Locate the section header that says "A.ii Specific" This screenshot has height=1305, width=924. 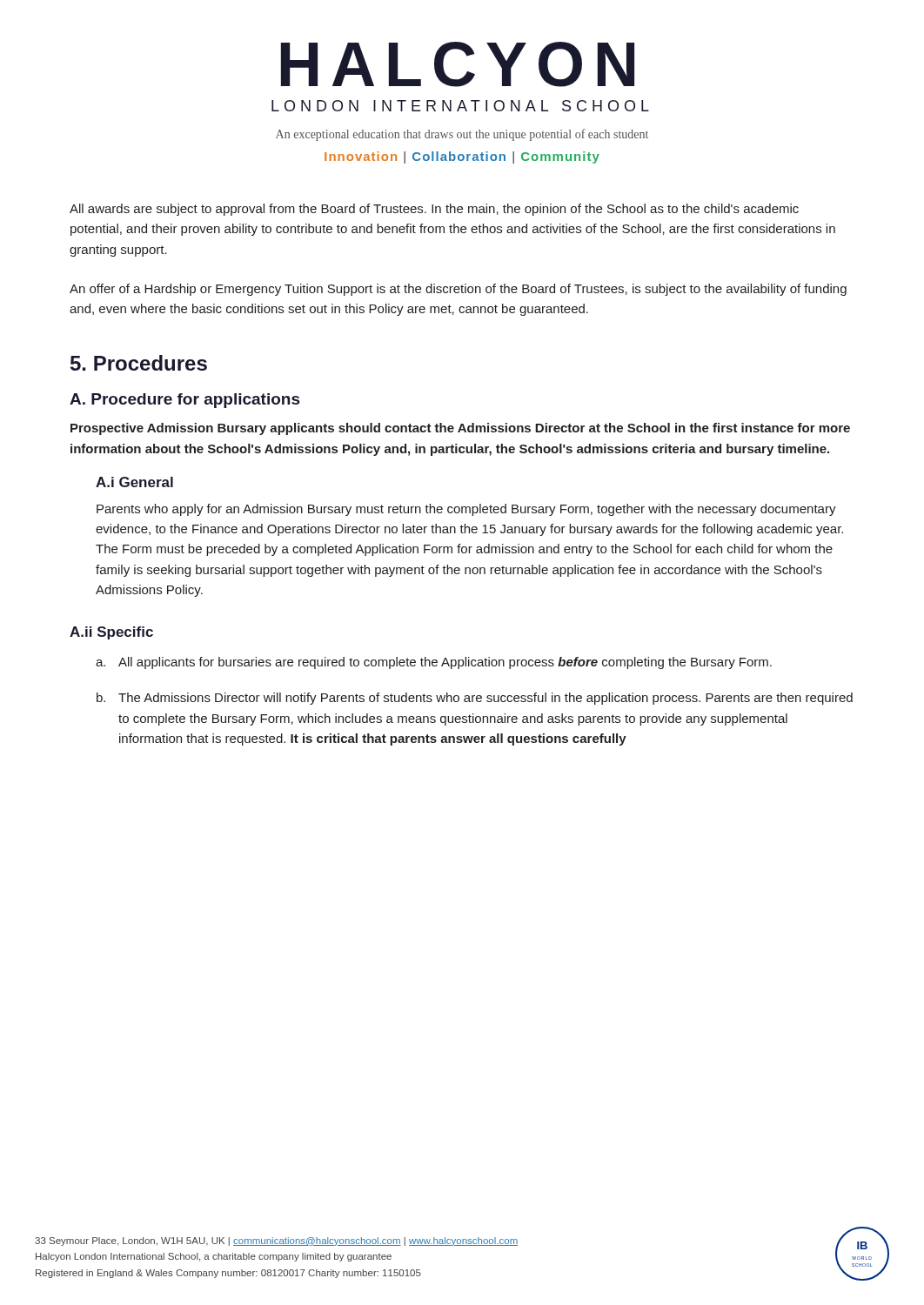click(x=112, y=632)
